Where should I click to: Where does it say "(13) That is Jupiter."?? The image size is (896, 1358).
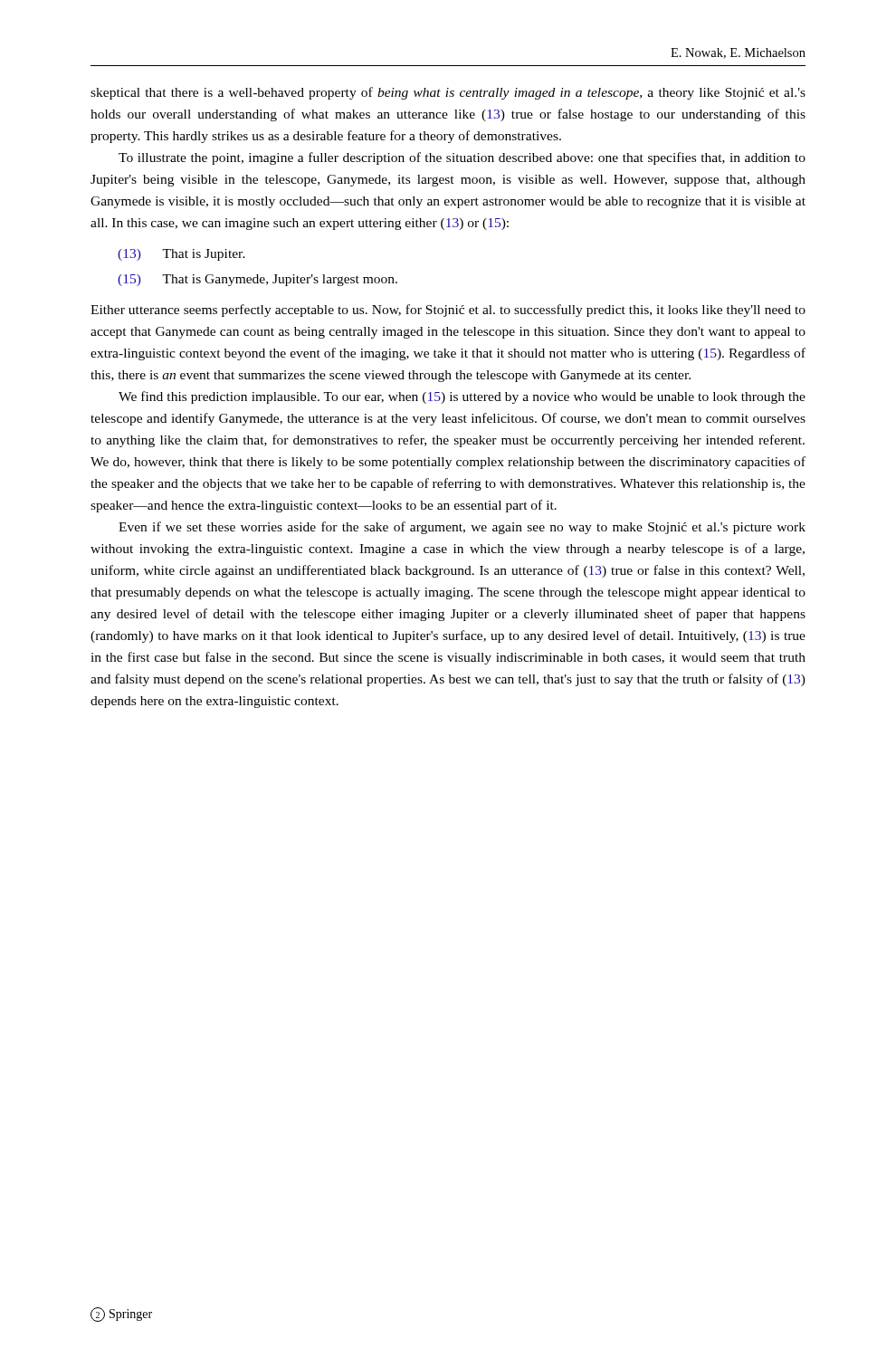181,255
